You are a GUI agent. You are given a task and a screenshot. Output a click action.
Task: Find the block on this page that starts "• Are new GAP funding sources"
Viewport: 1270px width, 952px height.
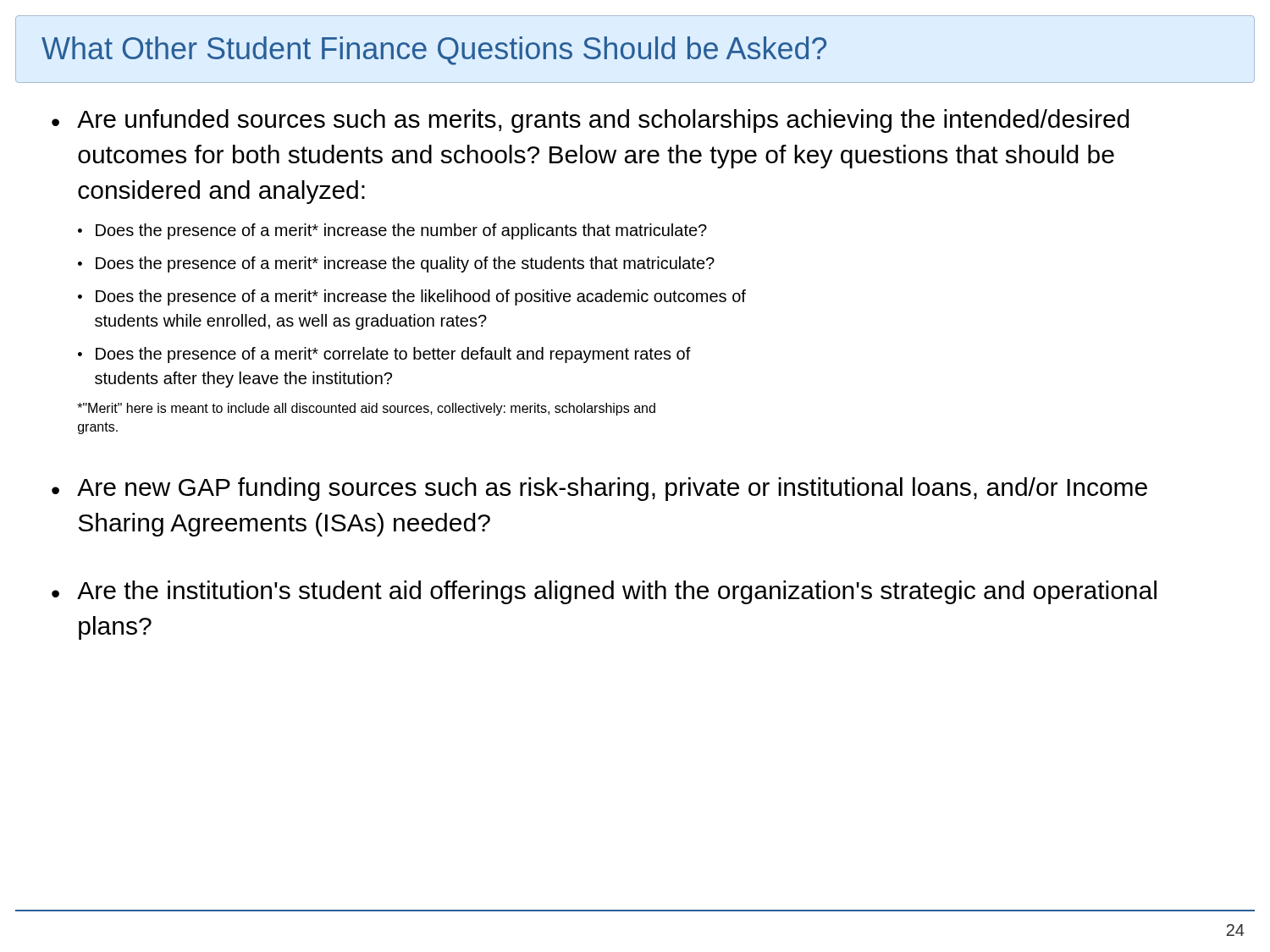coord(635,505)
